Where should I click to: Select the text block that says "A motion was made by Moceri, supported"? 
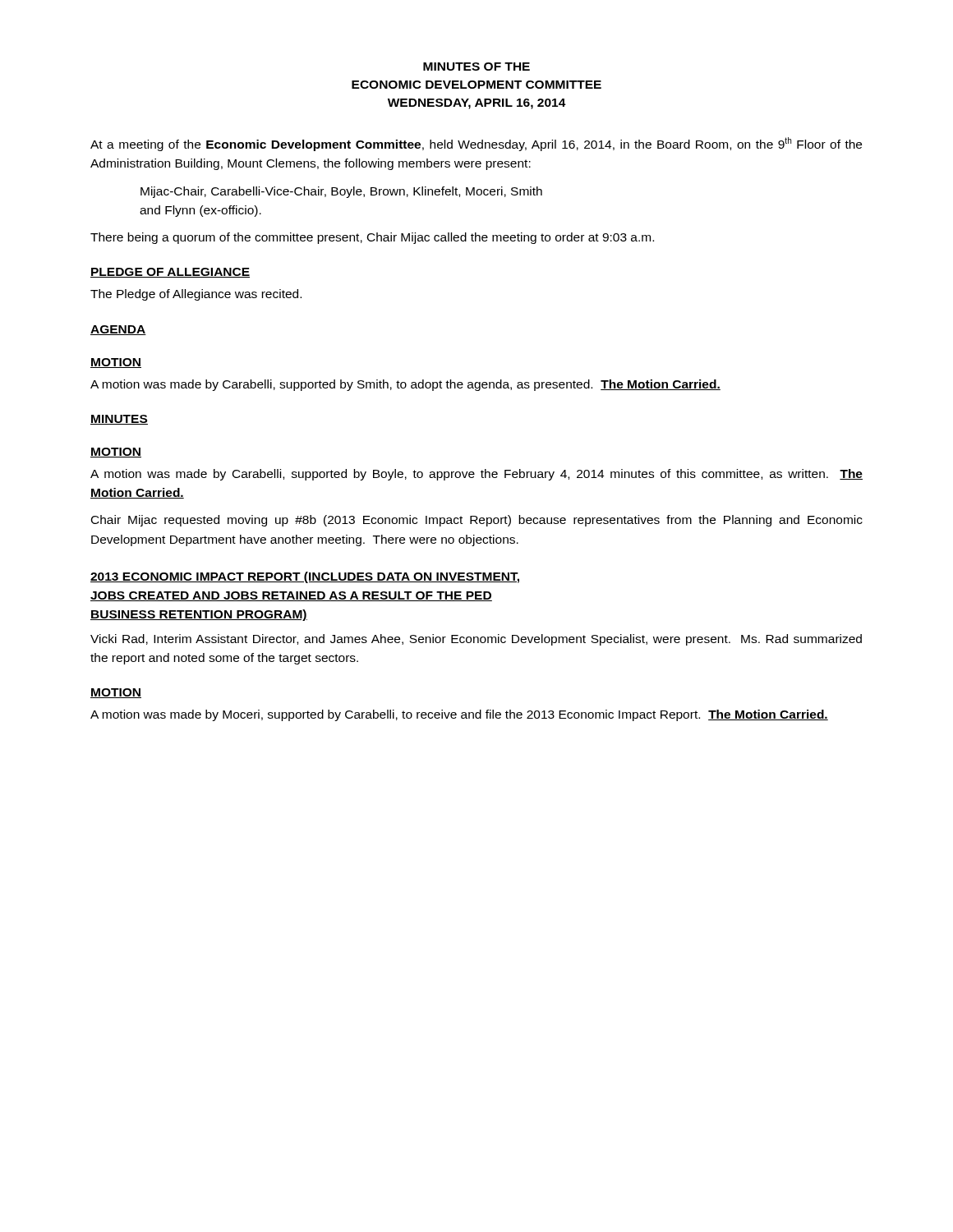click(459, 714)
